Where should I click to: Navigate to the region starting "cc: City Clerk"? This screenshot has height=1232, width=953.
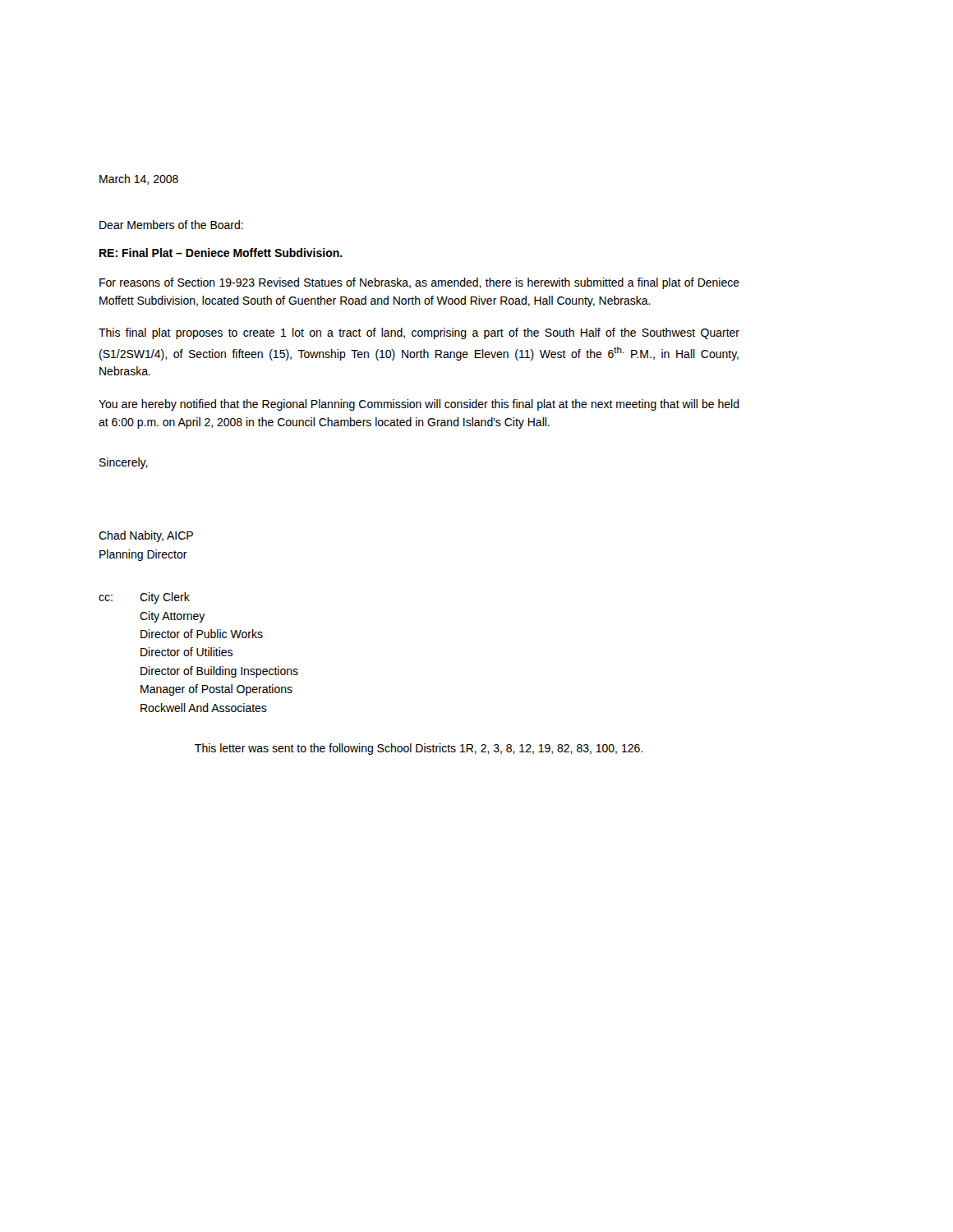click(x=198, y=653)
